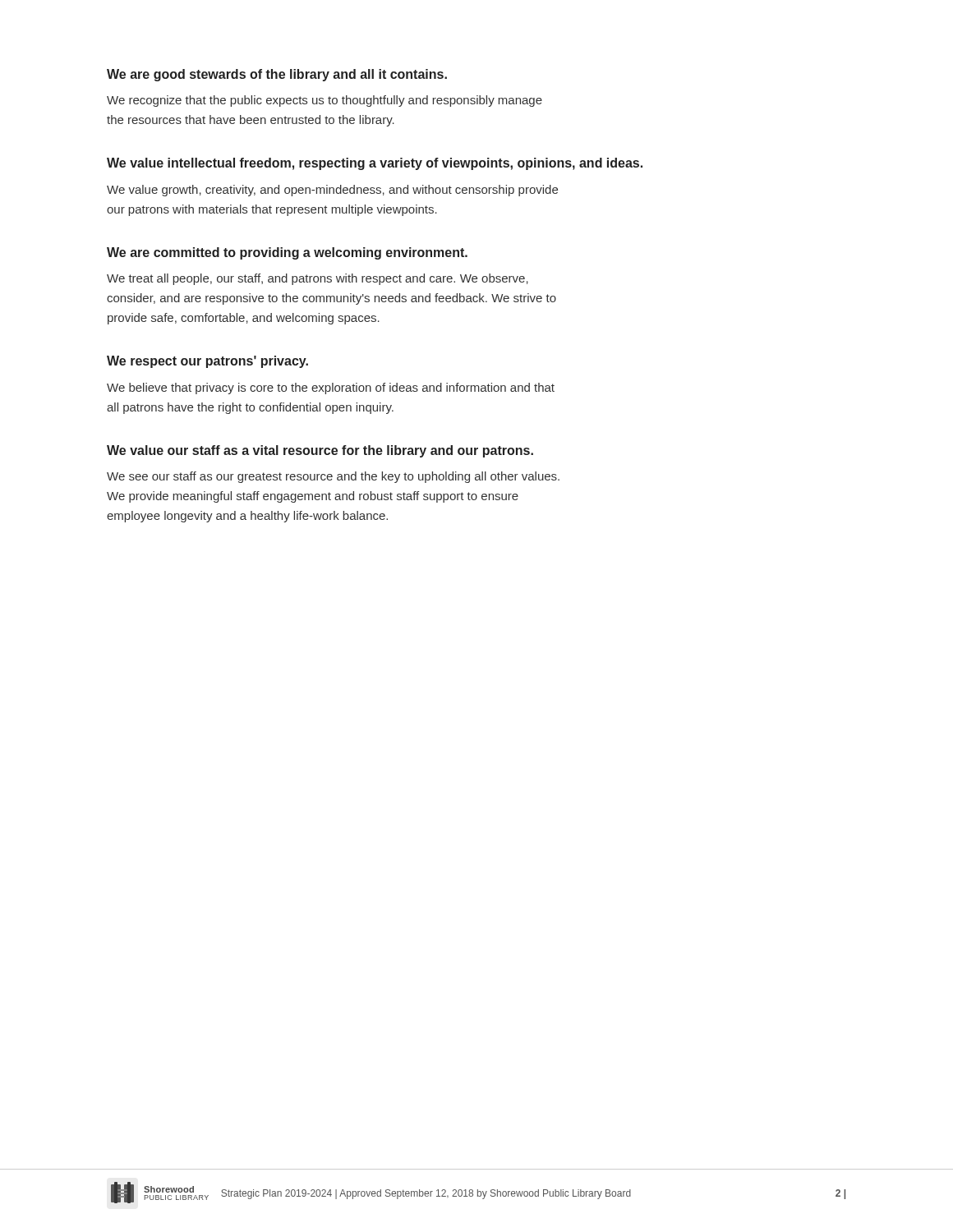Point to "We respect our patrons' privacy."
953x1232 pixels.
click(x=208, y=361)
